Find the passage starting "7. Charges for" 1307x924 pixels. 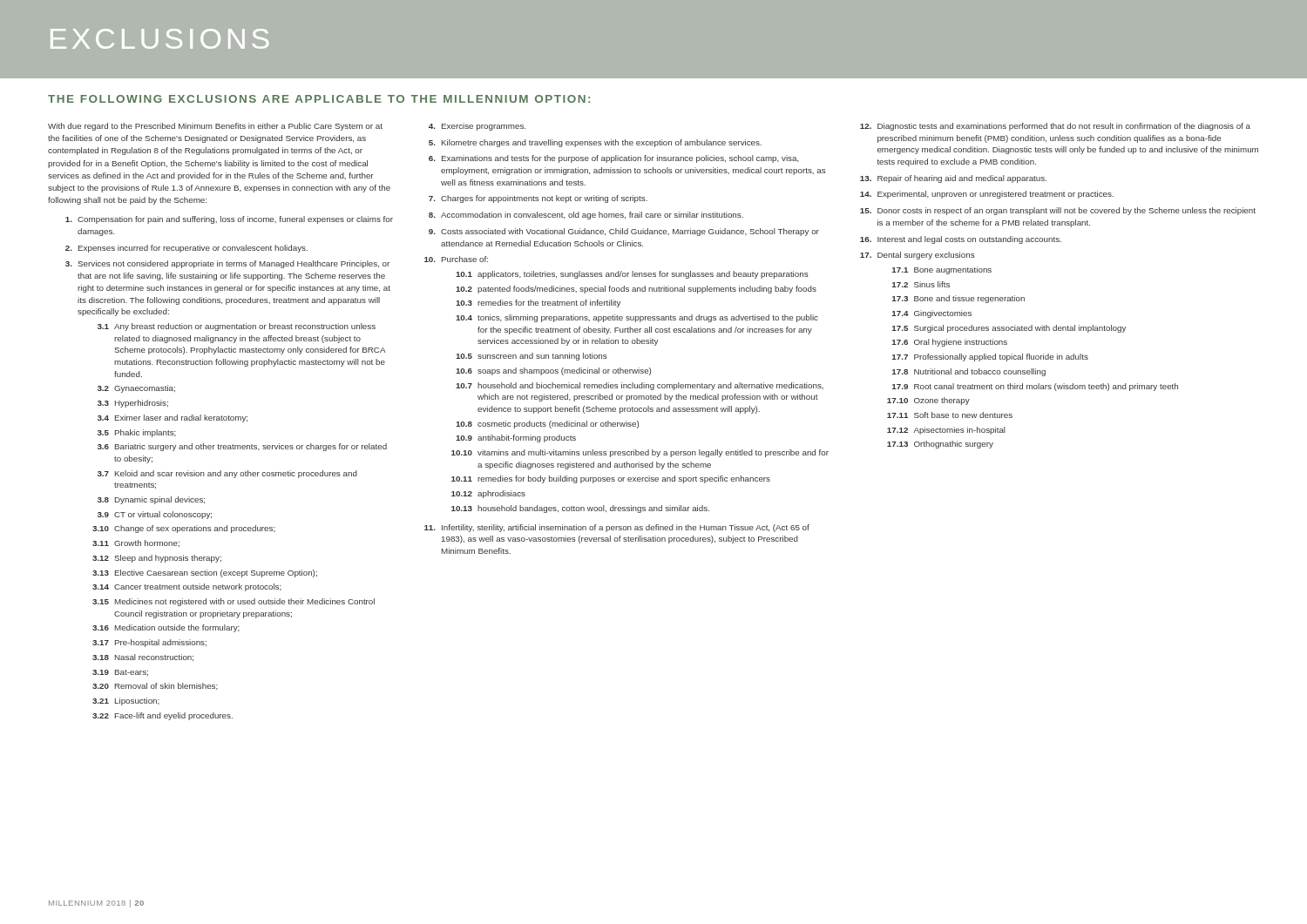pyautogui.click(x=621, y=199)
